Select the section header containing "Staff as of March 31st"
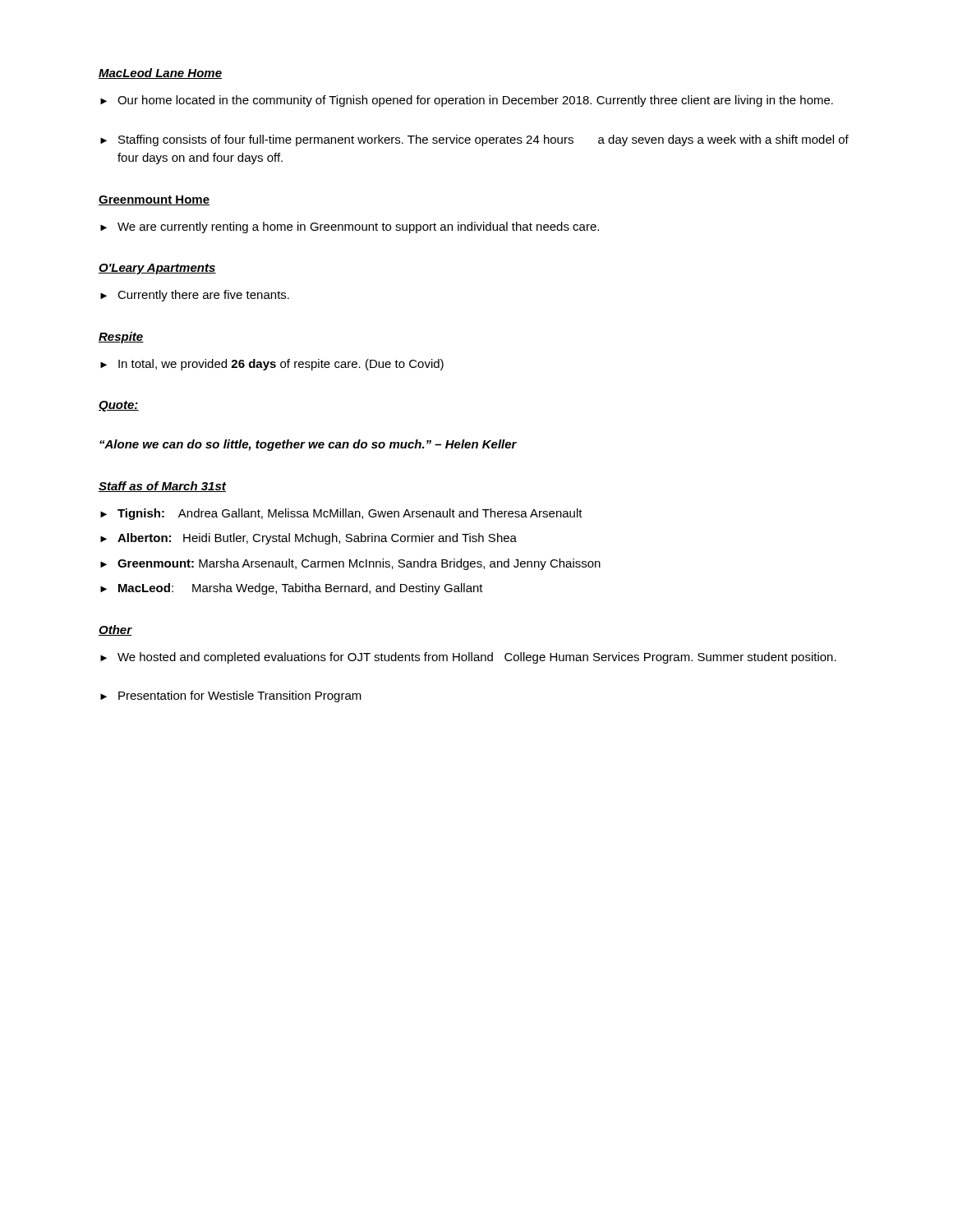 [x=162, y=485]
